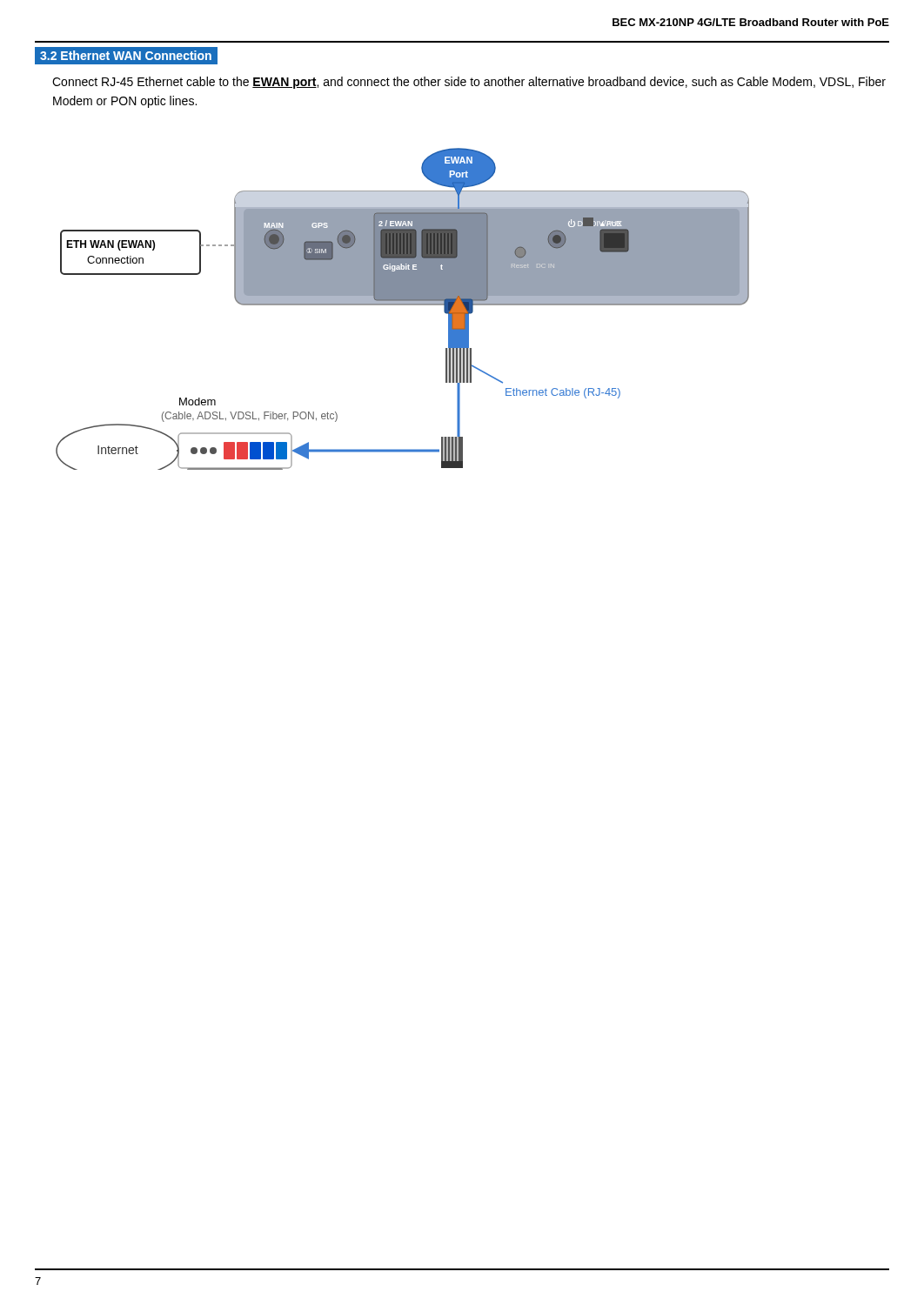Find the section header containing "3.2 Ethernet WAN Connection"

coord(126,56)
